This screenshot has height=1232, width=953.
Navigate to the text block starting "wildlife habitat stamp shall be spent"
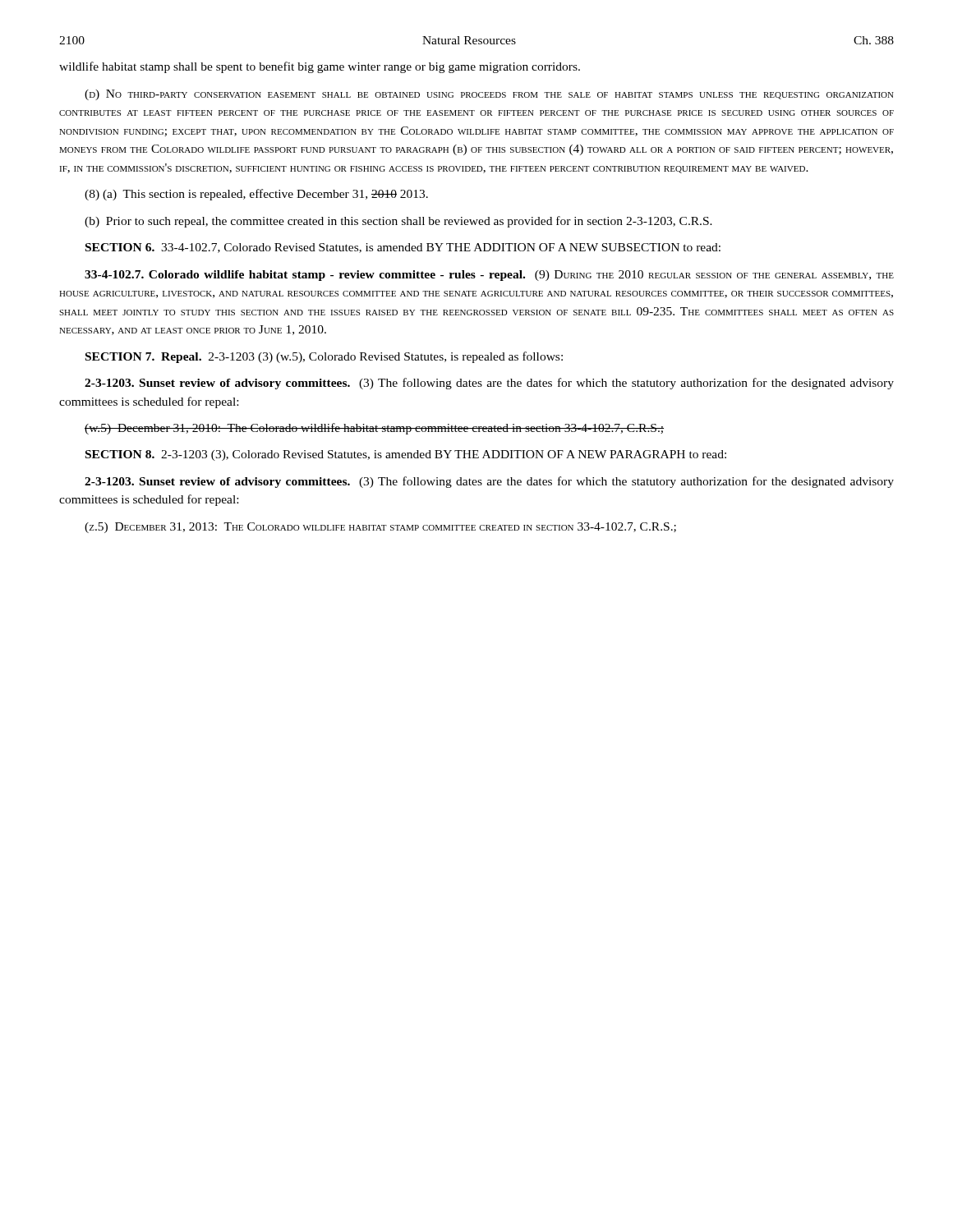pos(476,67)
